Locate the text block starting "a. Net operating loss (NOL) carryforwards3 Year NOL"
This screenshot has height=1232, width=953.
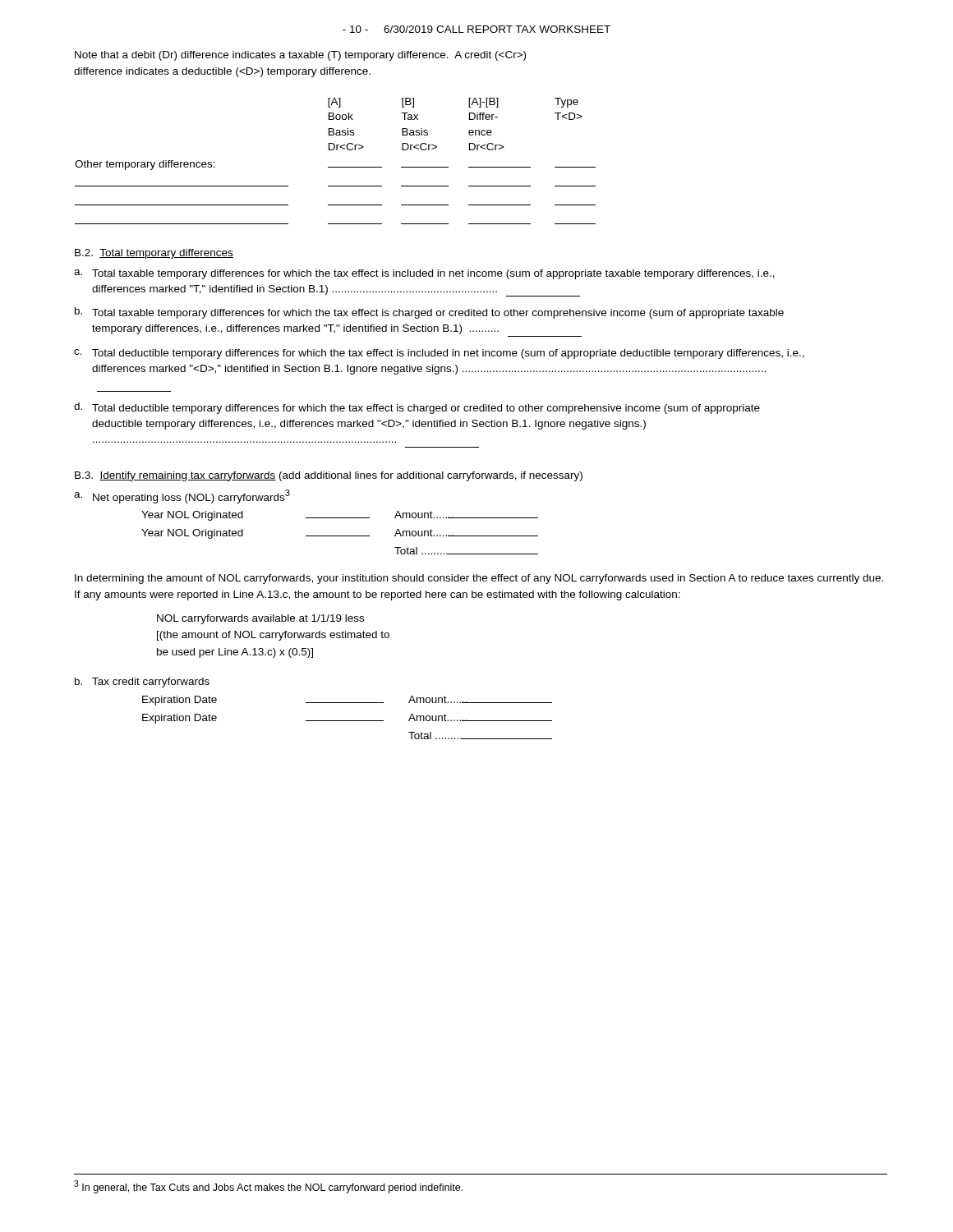[481, 522]
